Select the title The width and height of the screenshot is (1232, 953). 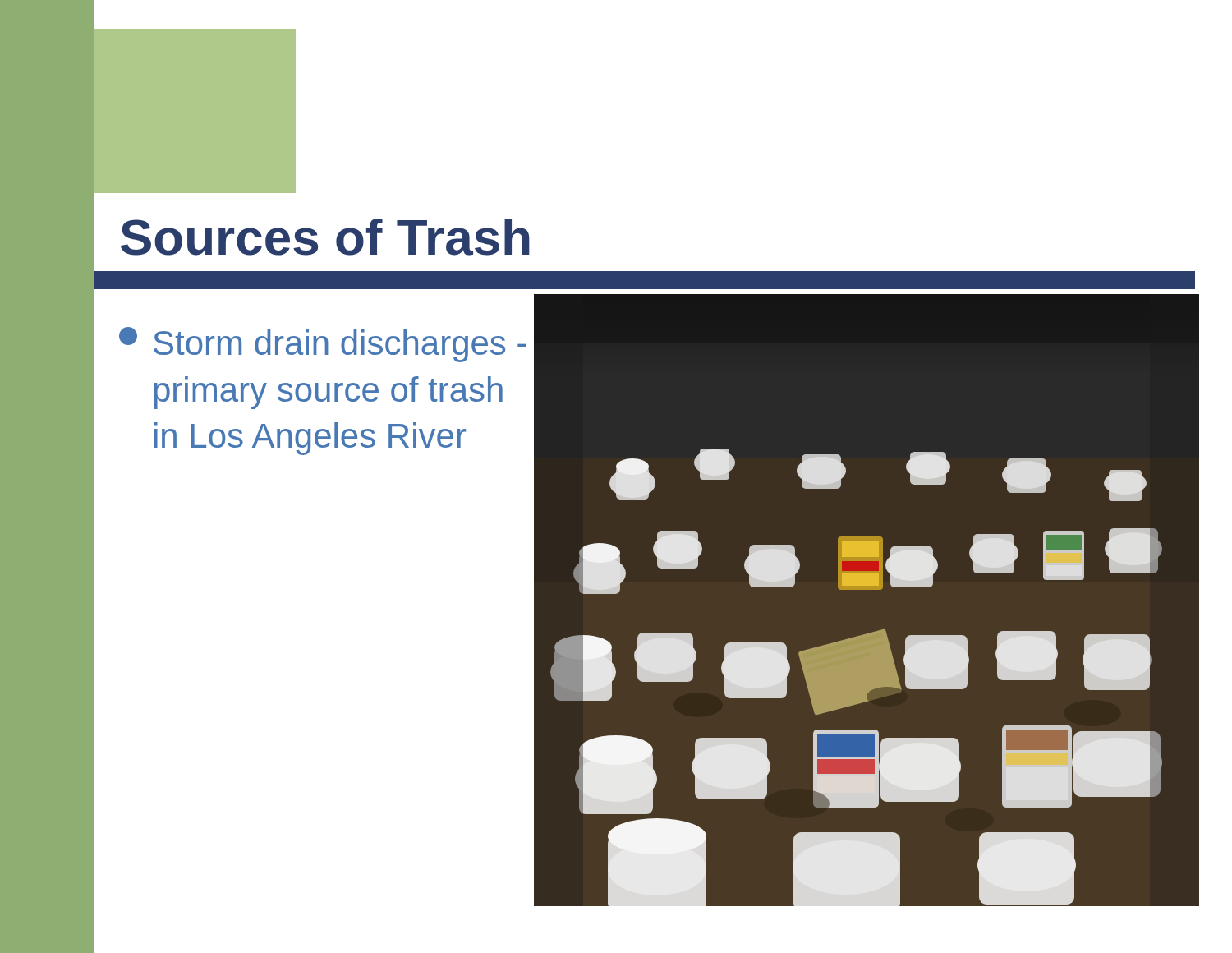tap(326, 237)
